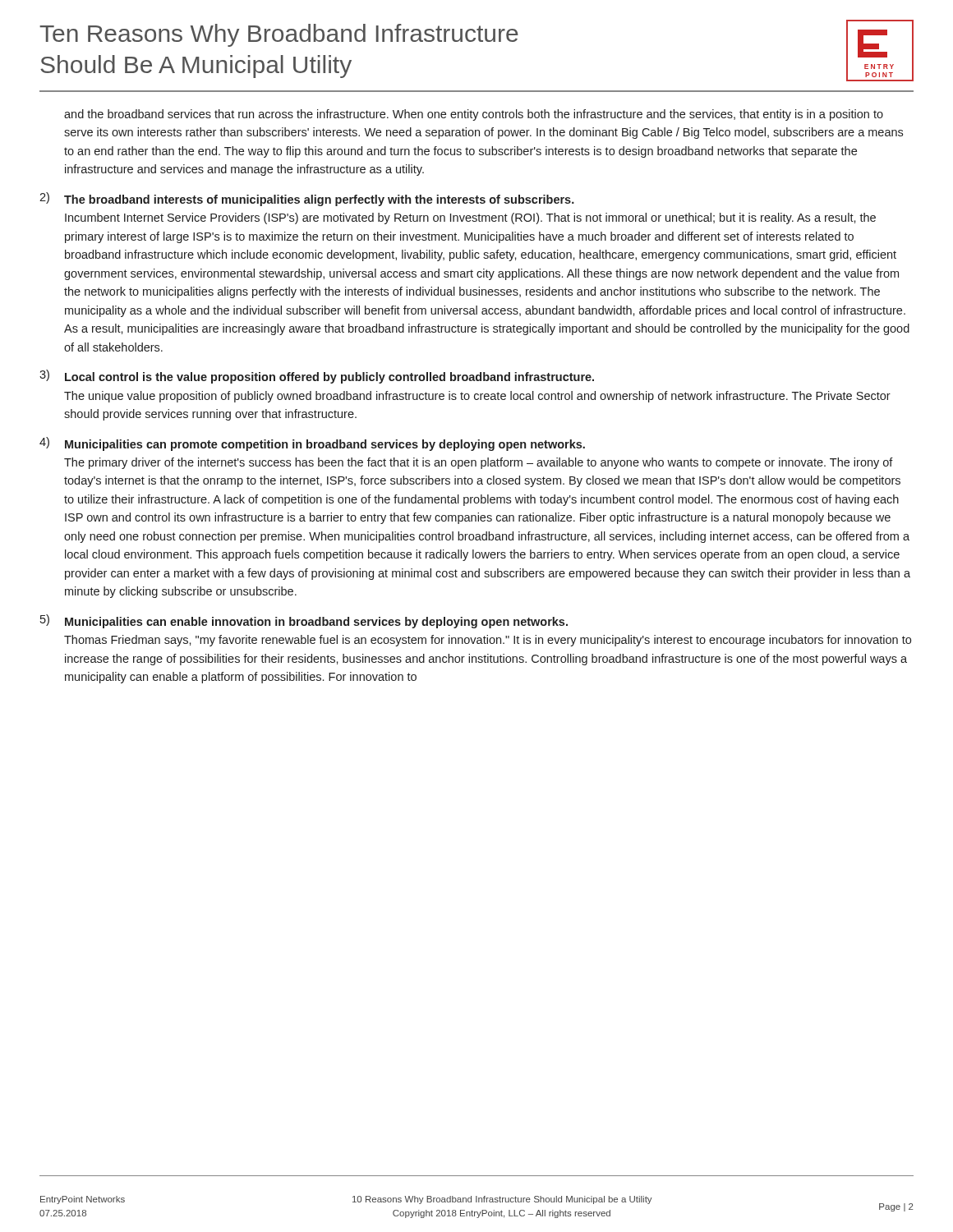Navigate to the text starting "5) Municipalities can enable"
This screenshot has height=1232, width=953.
[476, 649]
